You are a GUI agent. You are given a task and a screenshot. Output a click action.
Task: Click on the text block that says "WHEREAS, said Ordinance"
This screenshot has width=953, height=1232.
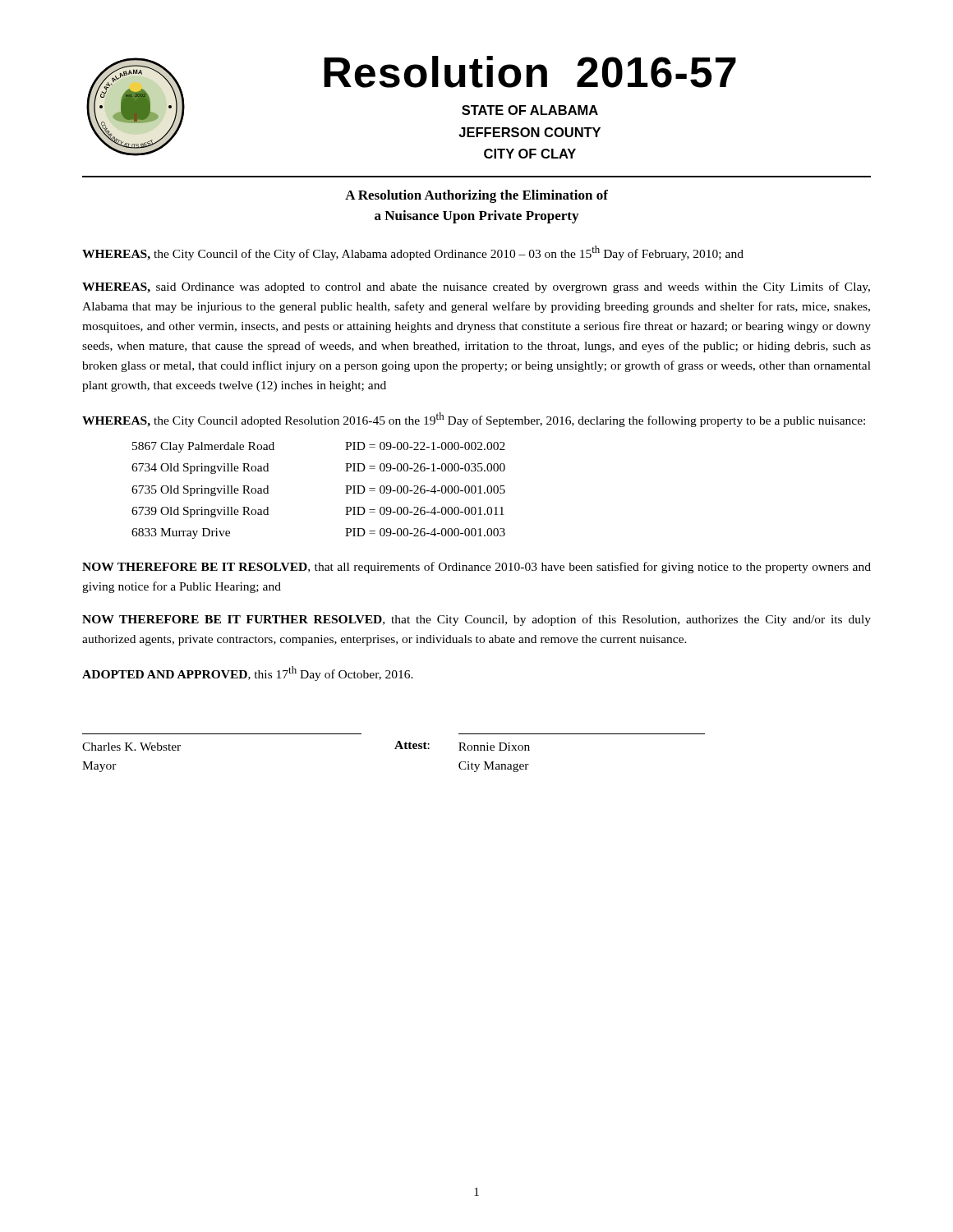click(476, 335)
